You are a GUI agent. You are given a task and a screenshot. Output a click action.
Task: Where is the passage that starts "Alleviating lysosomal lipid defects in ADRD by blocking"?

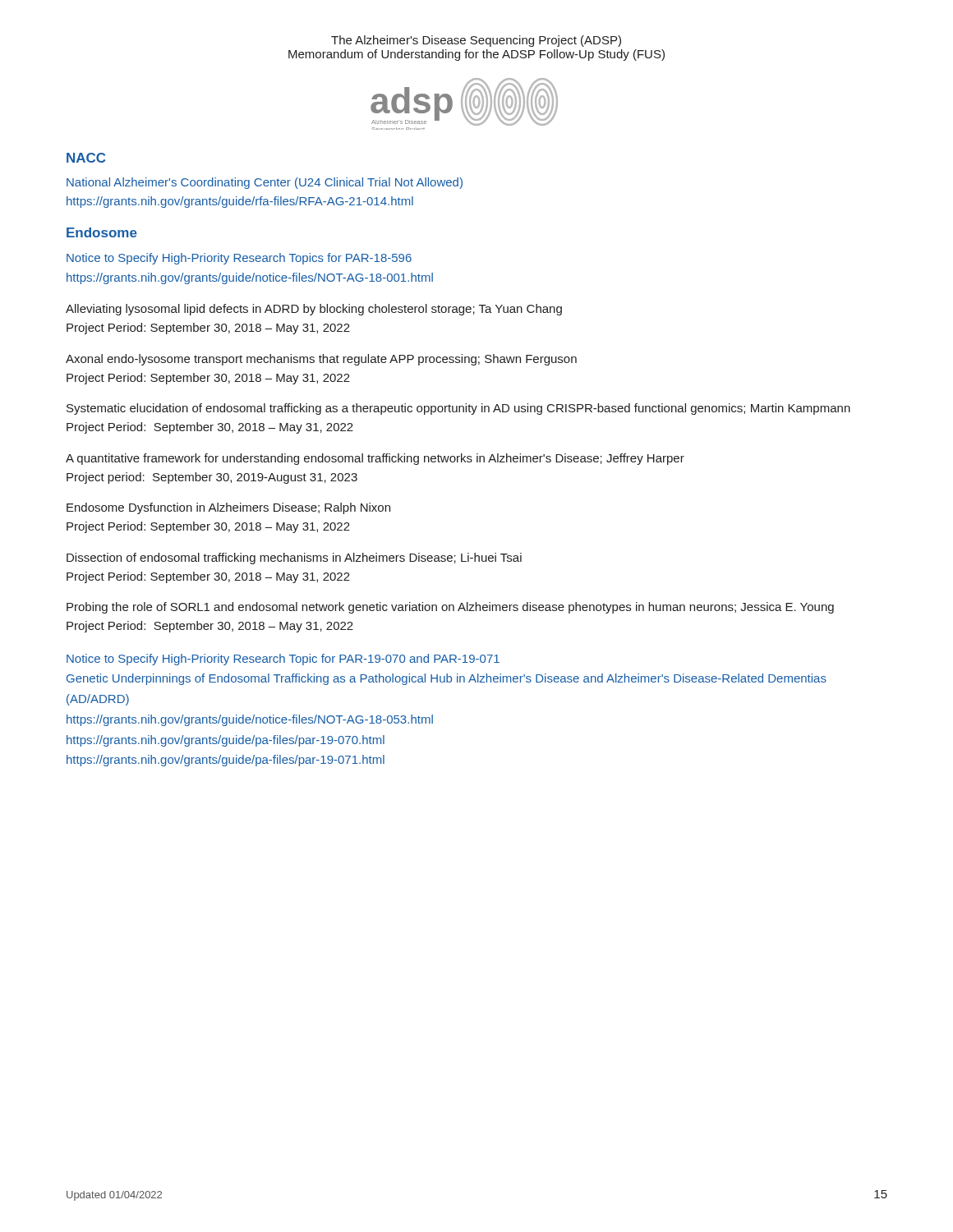(x=476, y=318)
